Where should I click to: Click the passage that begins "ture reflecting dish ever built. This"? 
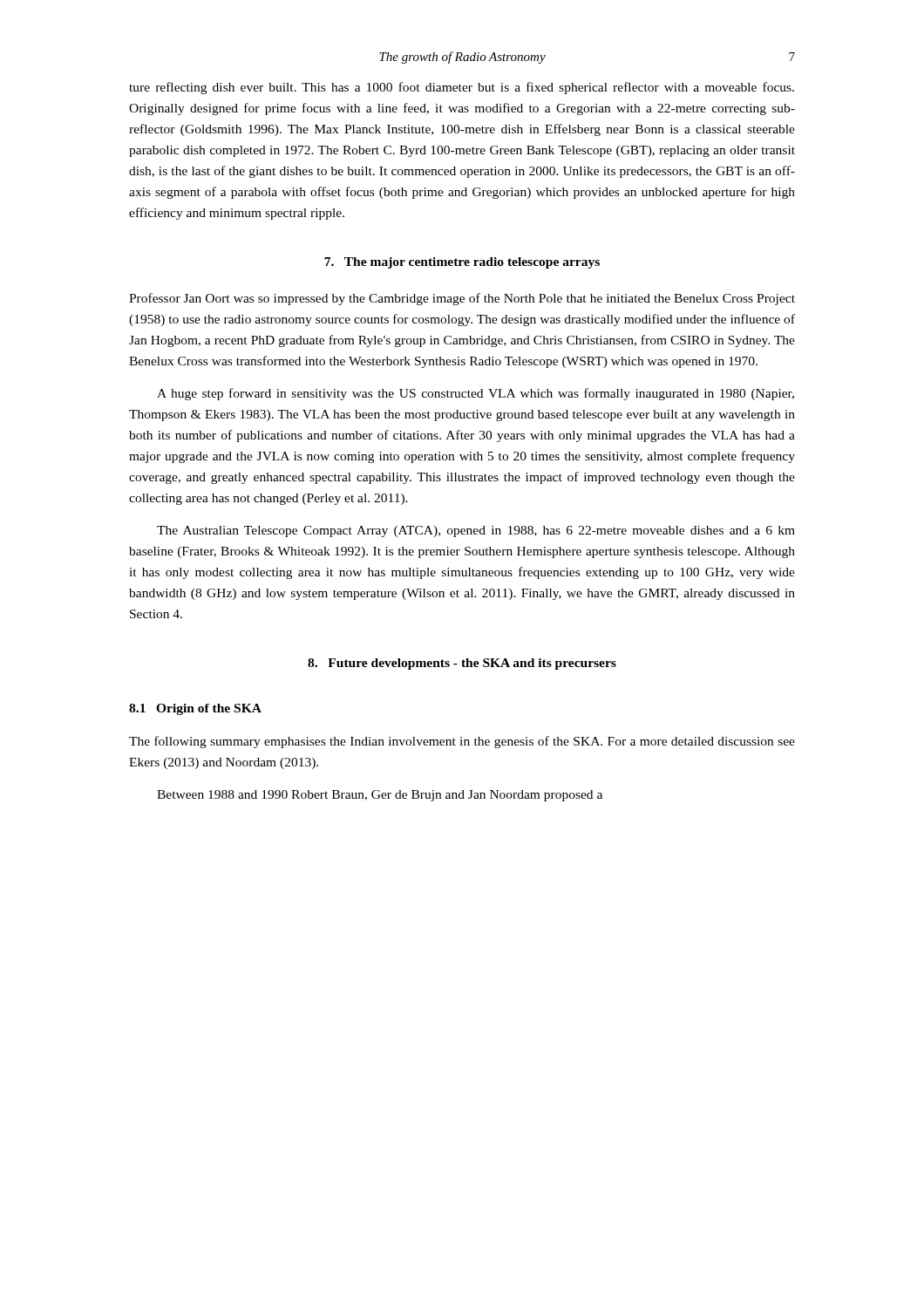coord(462,150)
